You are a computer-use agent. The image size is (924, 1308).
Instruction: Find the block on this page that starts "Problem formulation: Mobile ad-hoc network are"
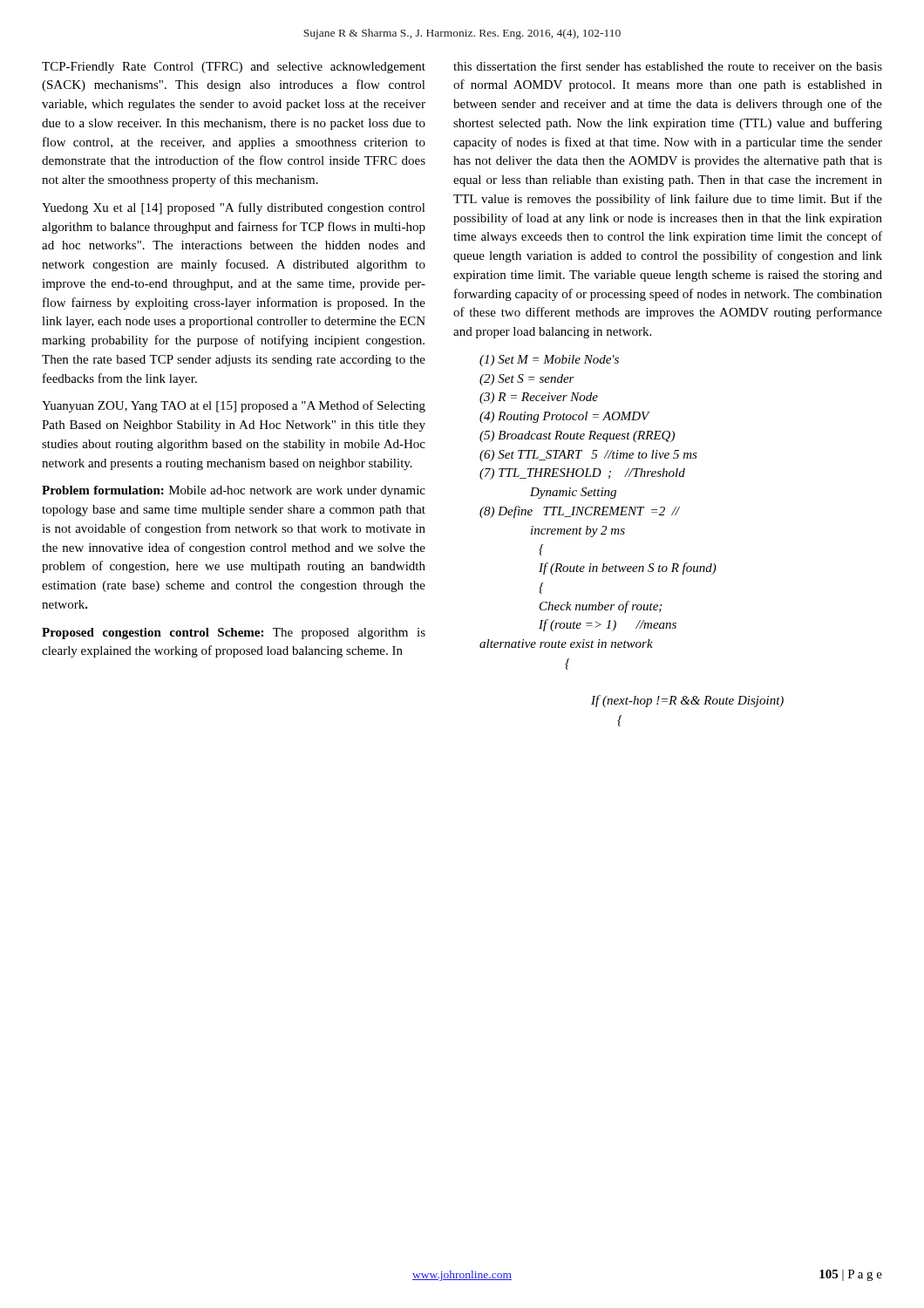(x=234, y=548)
